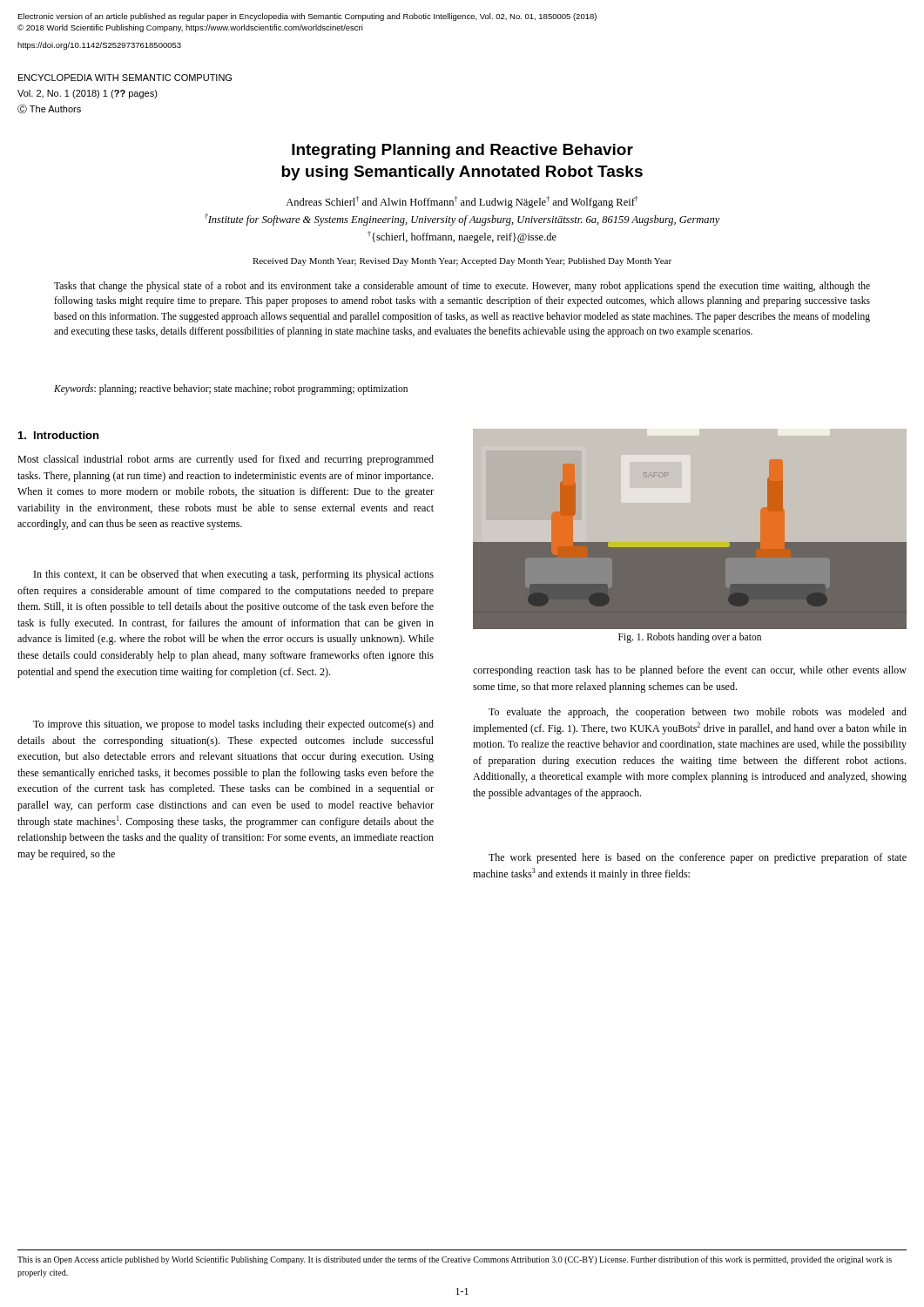Locate the photo

(x=690, y=529)
